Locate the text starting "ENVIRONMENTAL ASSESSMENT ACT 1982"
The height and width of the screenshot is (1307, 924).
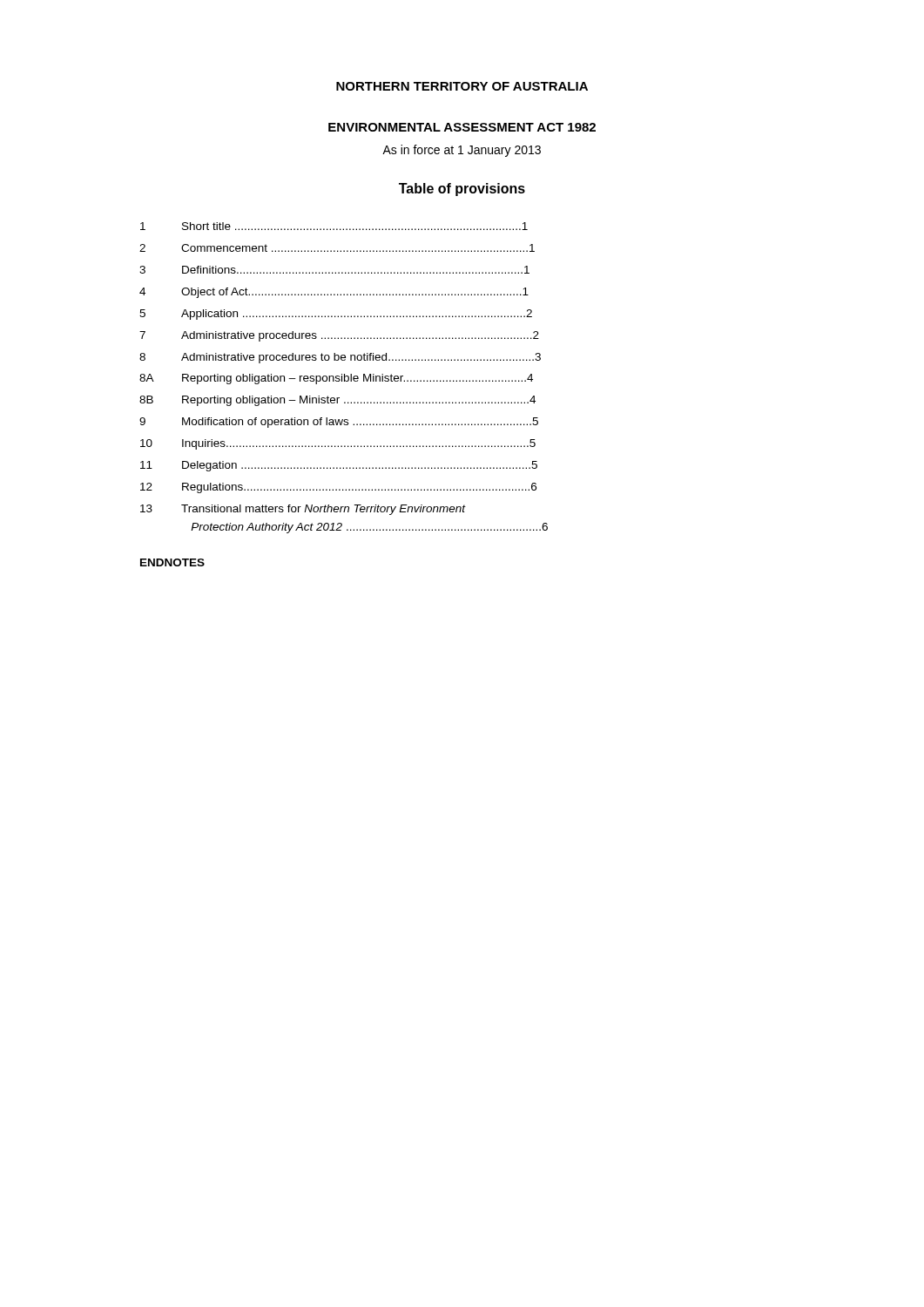point(462,127)
